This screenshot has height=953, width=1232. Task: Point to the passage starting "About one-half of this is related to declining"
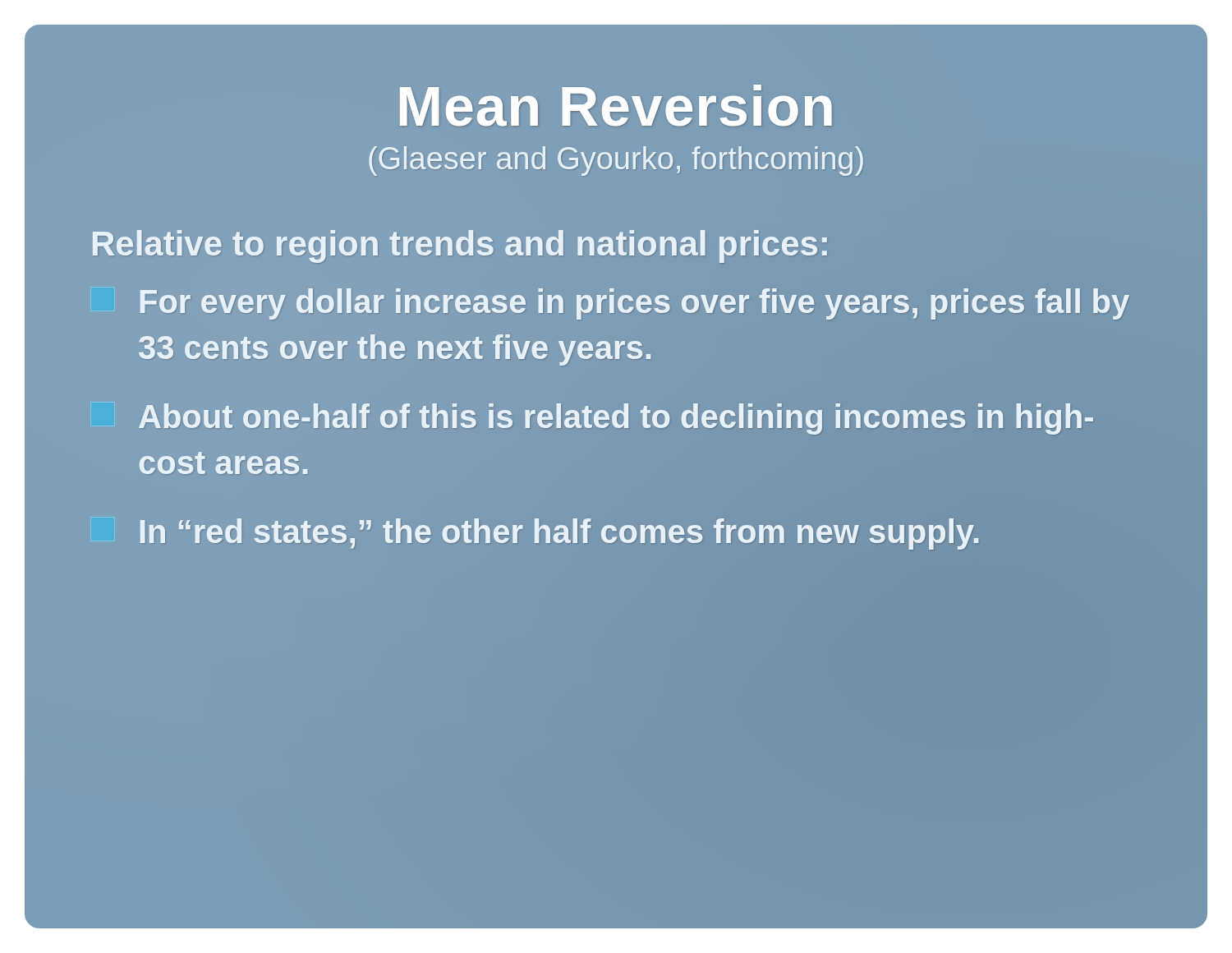(616, 440)
